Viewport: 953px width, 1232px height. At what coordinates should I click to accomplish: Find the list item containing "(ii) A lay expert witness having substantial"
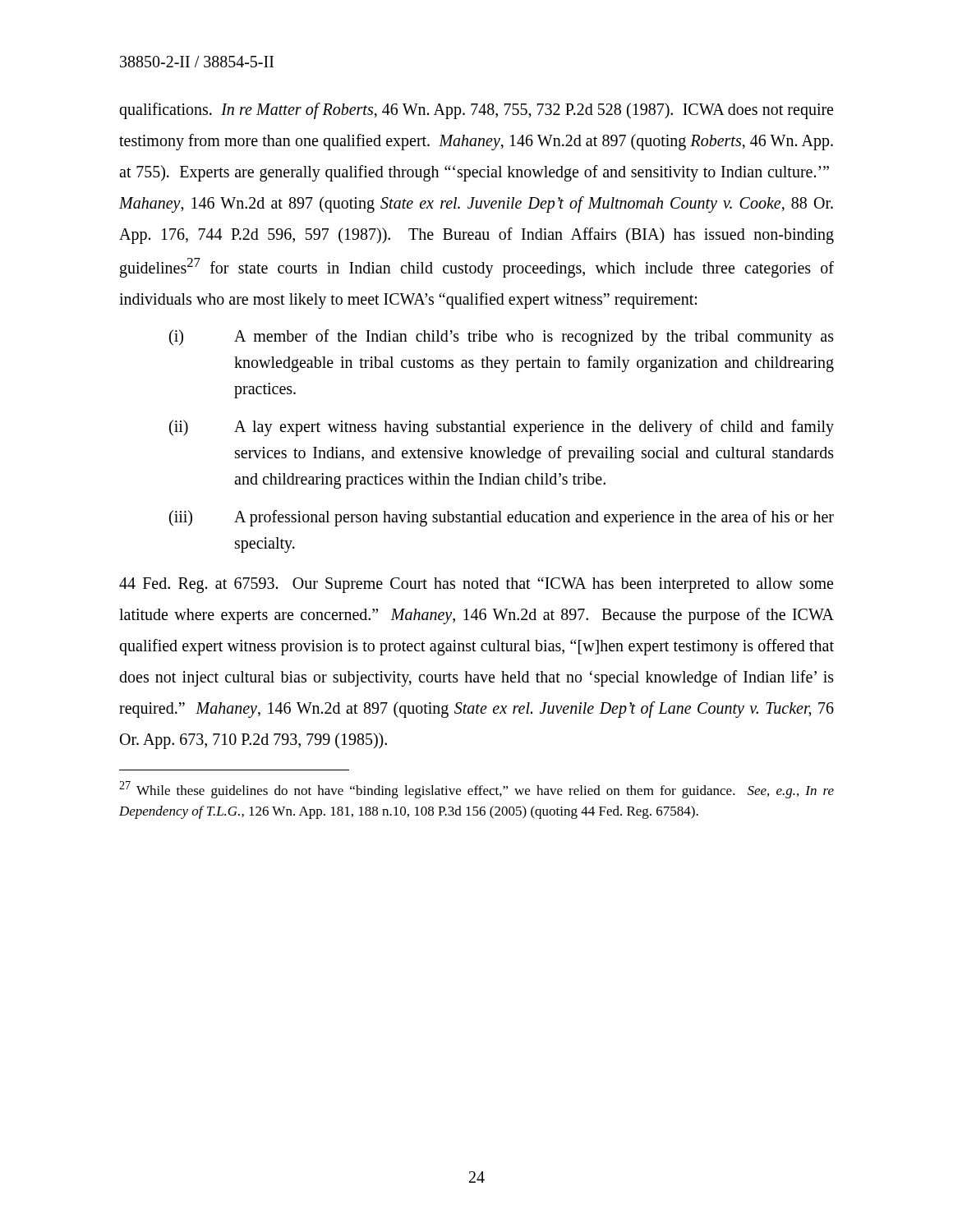[x=501, y=452]
